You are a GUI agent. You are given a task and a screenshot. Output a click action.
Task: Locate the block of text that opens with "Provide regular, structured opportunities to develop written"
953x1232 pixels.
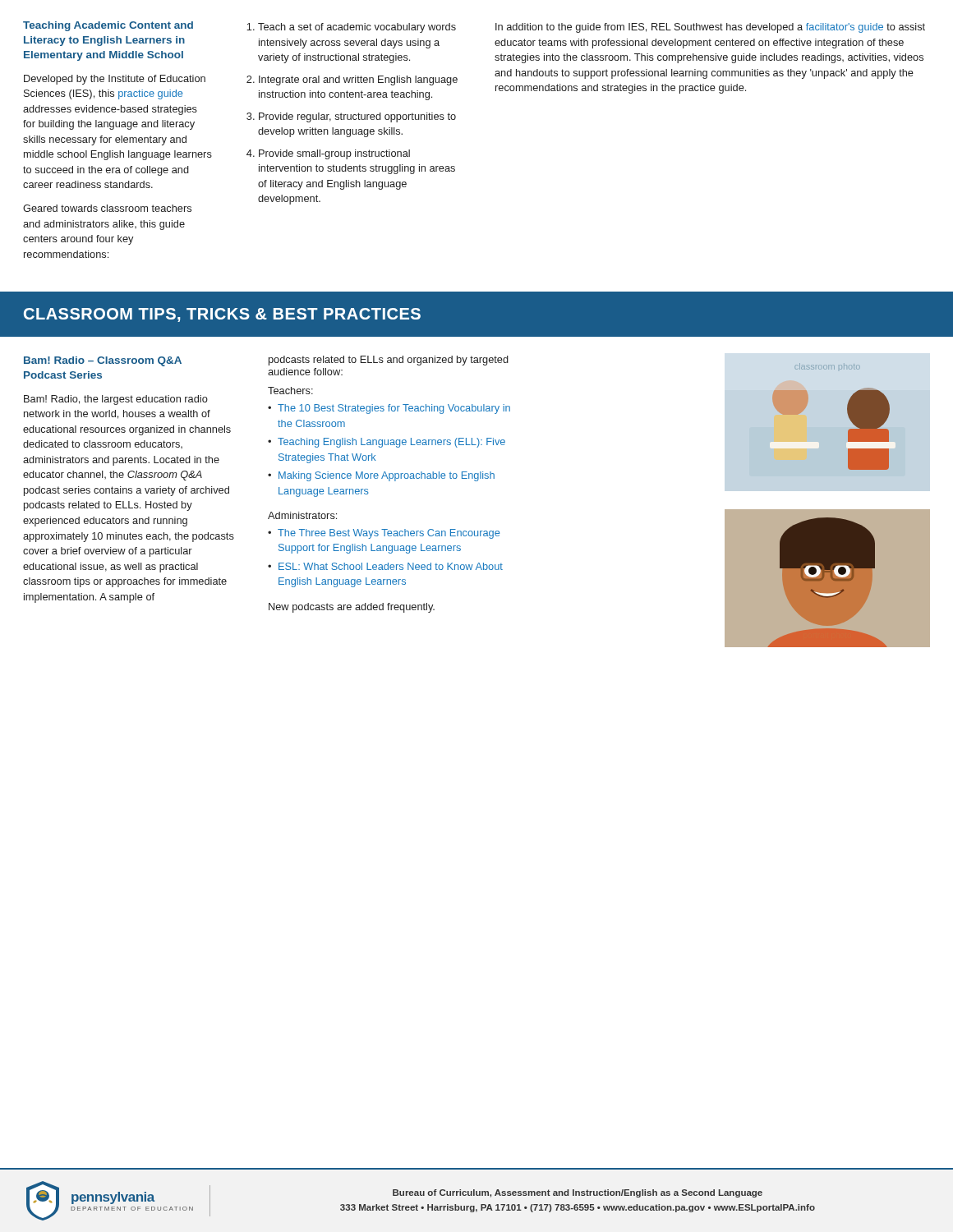357,124
